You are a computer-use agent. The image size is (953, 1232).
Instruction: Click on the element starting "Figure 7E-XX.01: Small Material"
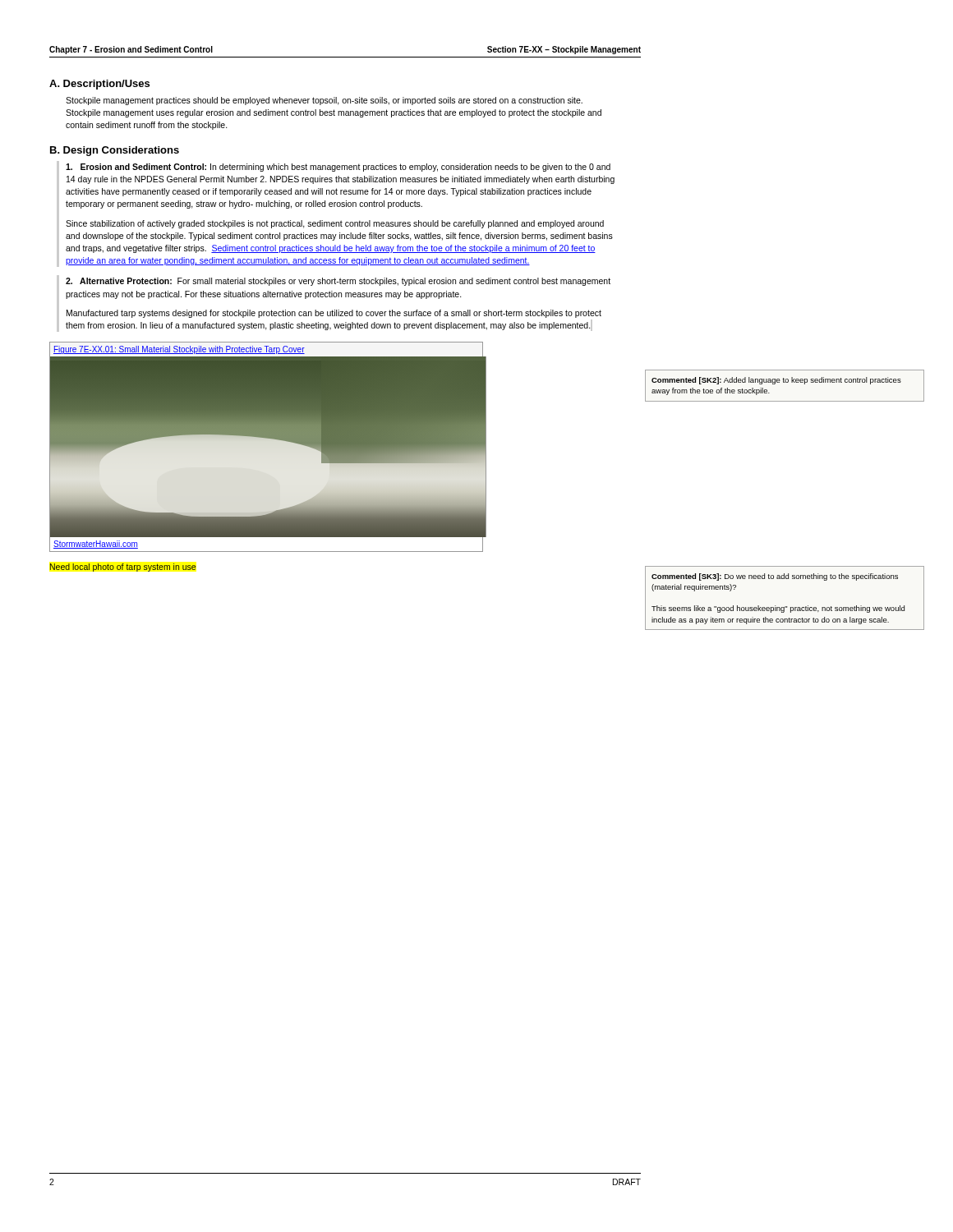point(179,350)
